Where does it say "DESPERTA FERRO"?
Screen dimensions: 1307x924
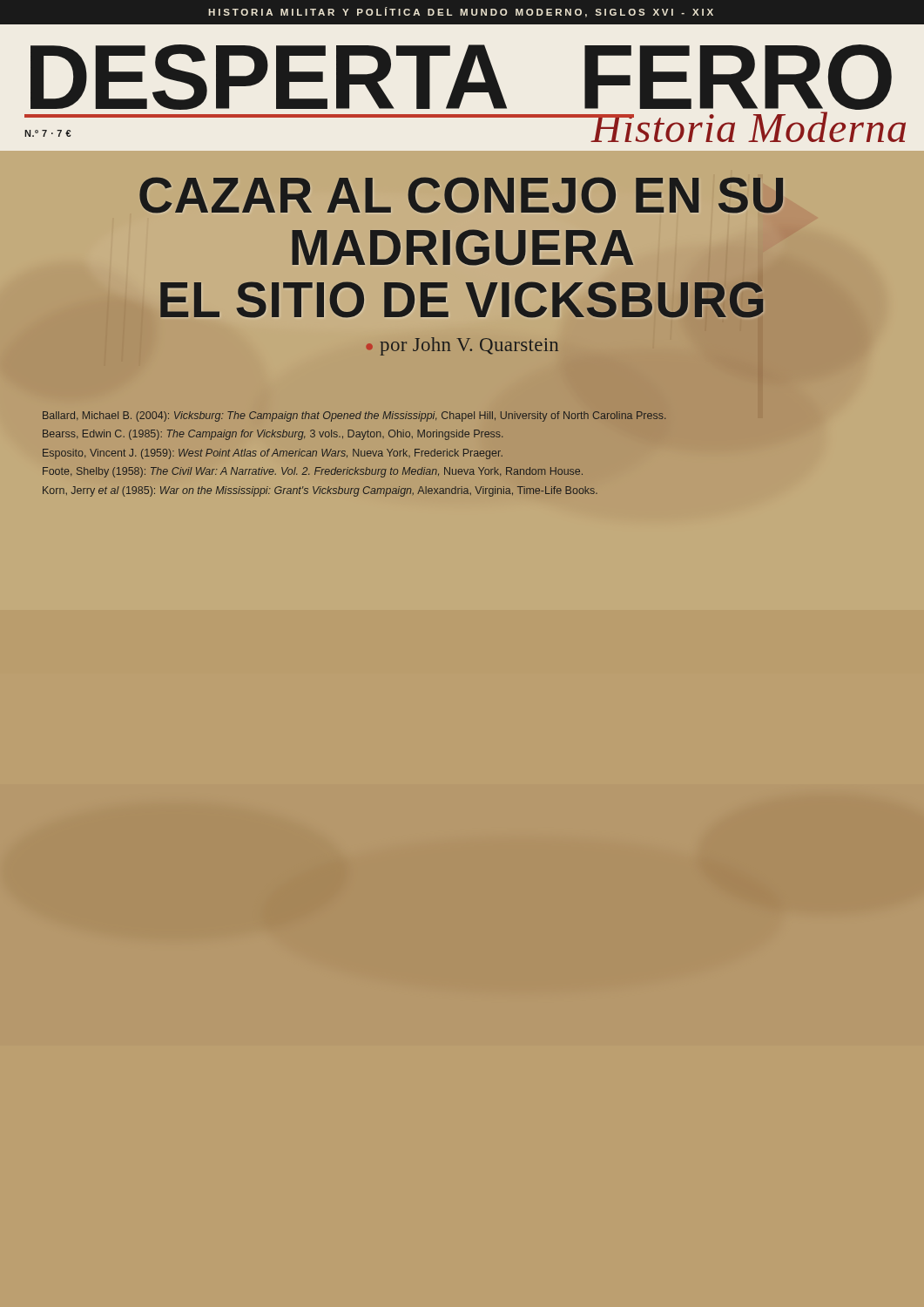459,77
